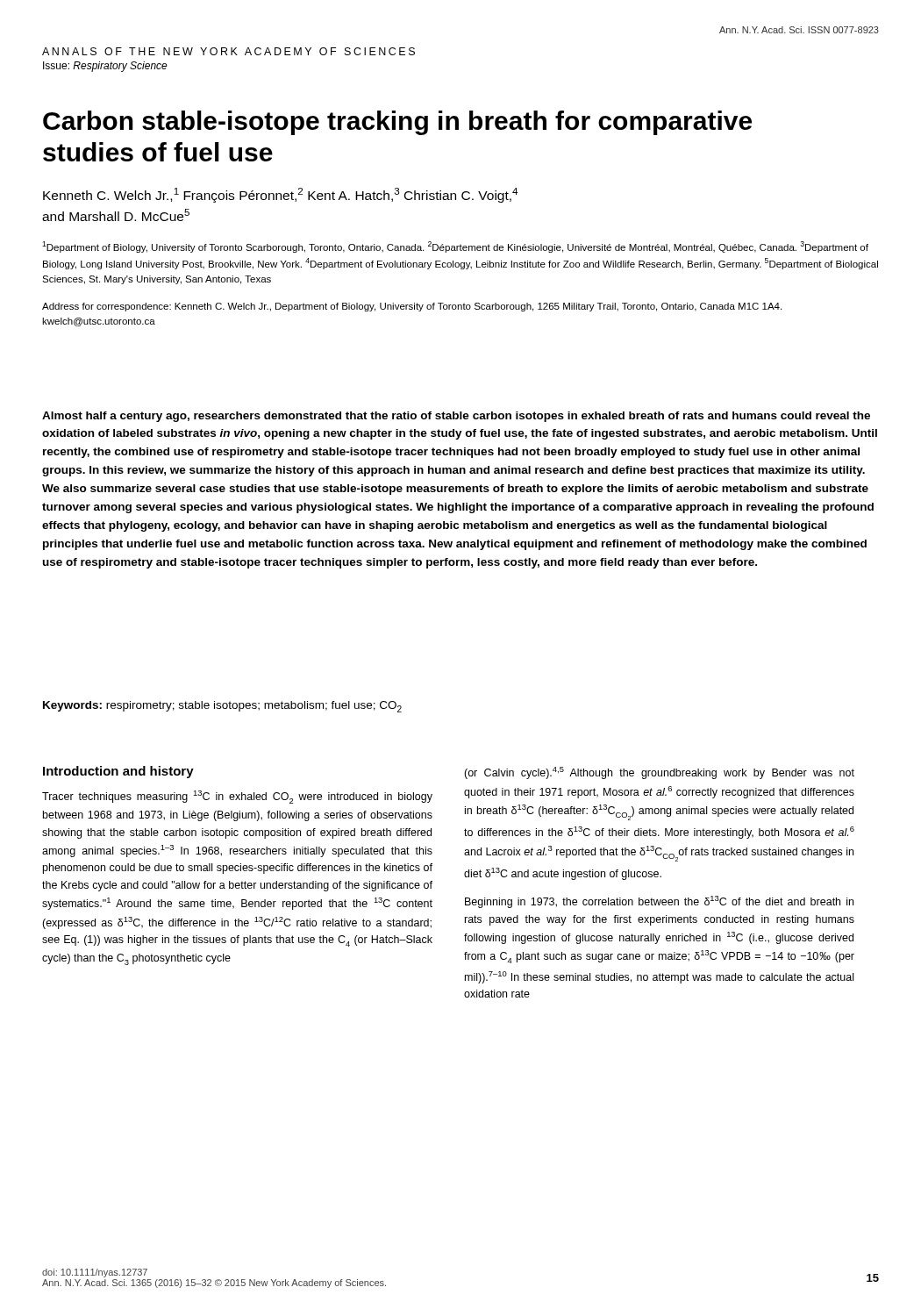Find the block starting "Address for correspondence: Kenneth"
Screen dimensions: 1316x921
point(412,314)
